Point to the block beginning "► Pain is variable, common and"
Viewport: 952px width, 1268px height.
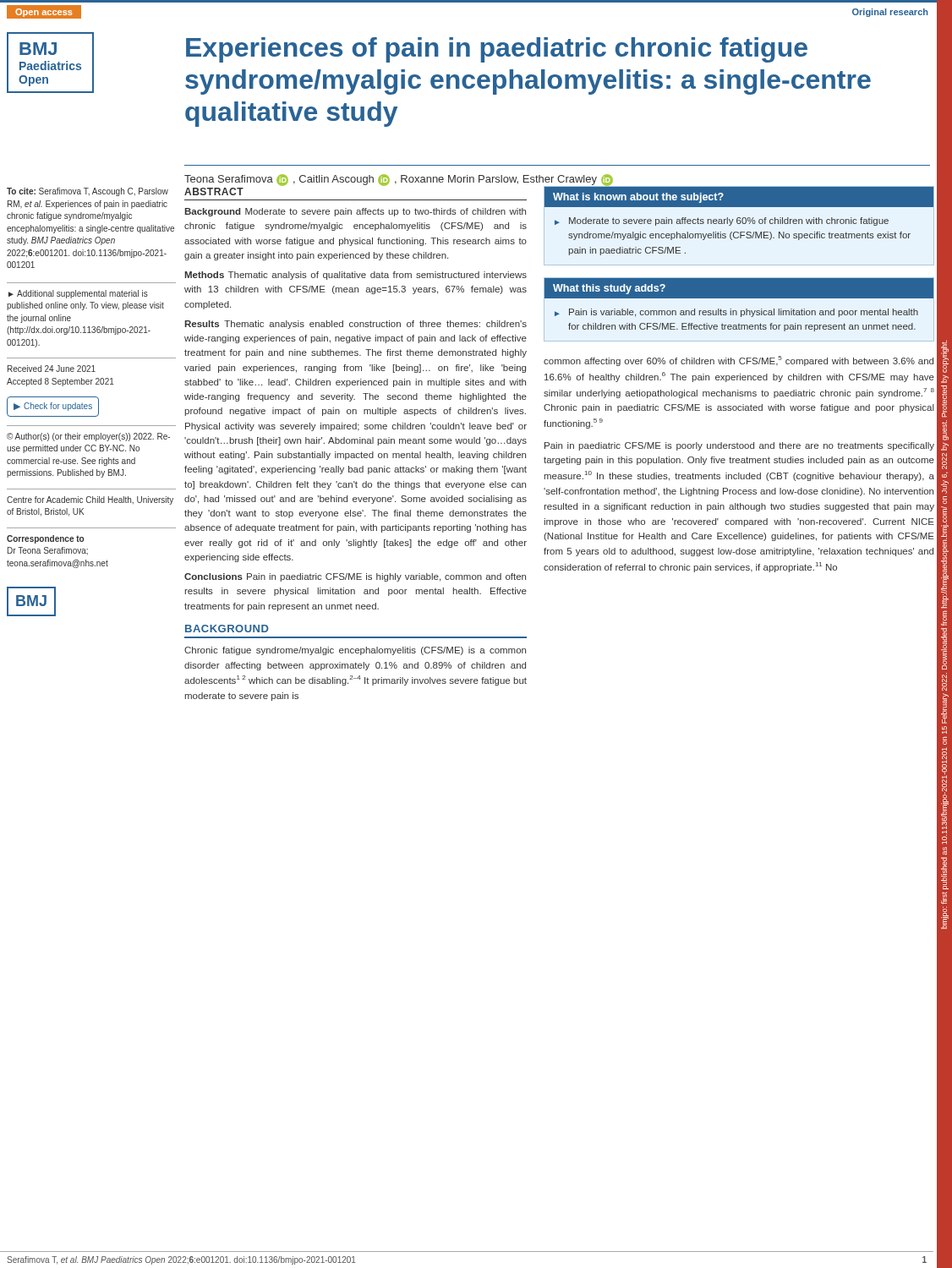coord(736,319)
